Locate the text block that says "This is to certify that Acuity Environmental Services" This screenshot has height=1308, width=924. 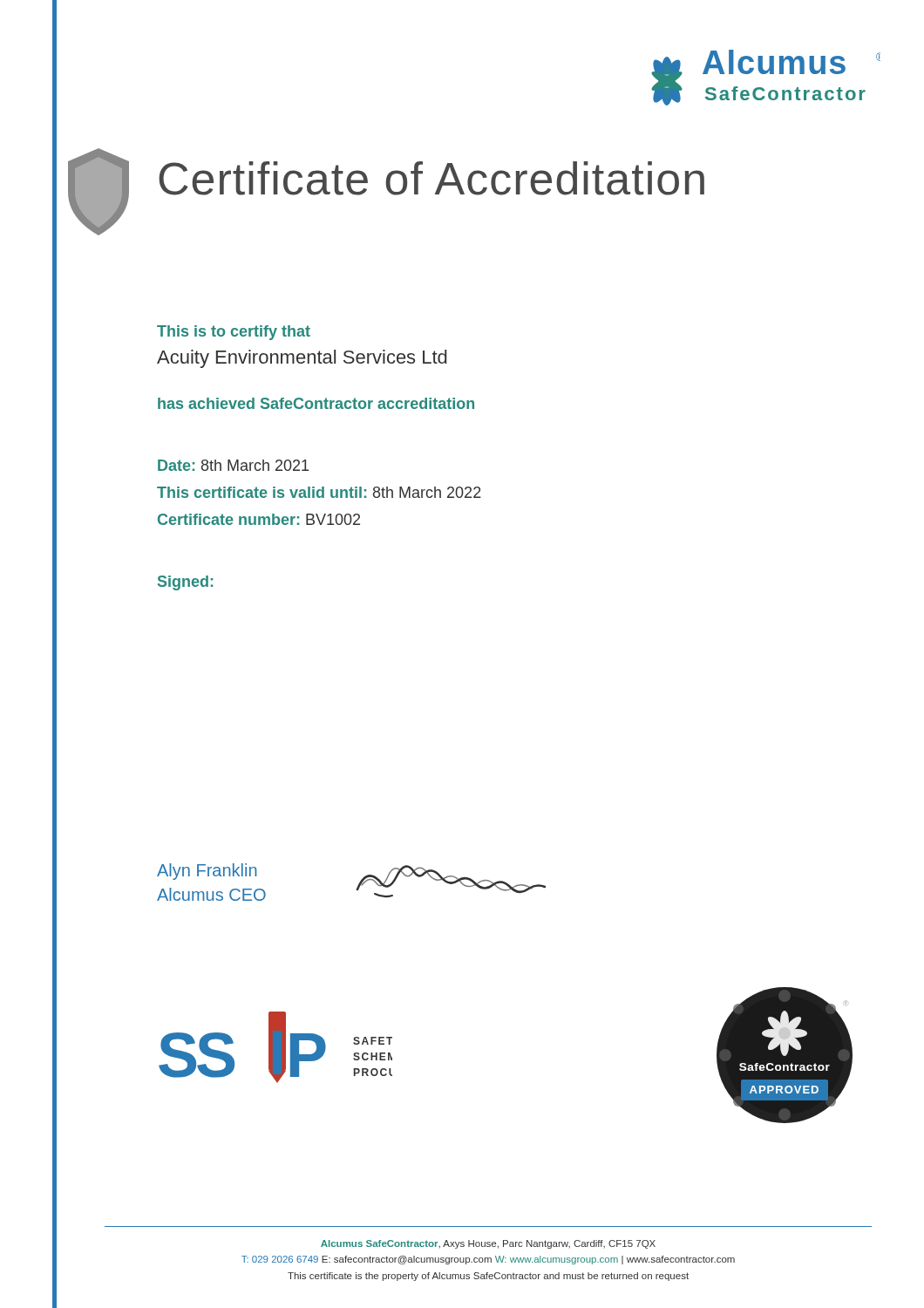coord(234,333)
